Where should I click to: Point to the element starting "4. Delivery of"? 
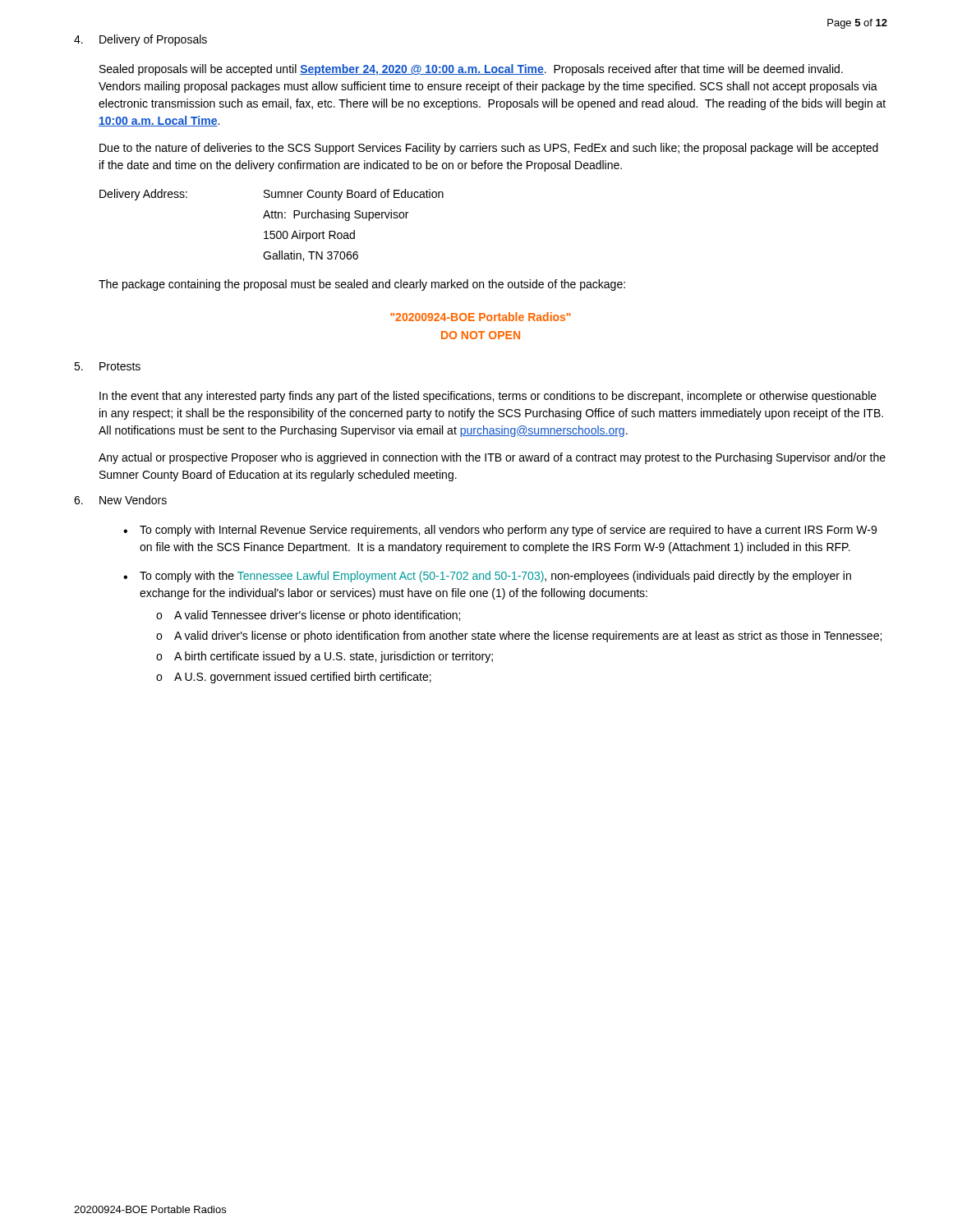140,40
